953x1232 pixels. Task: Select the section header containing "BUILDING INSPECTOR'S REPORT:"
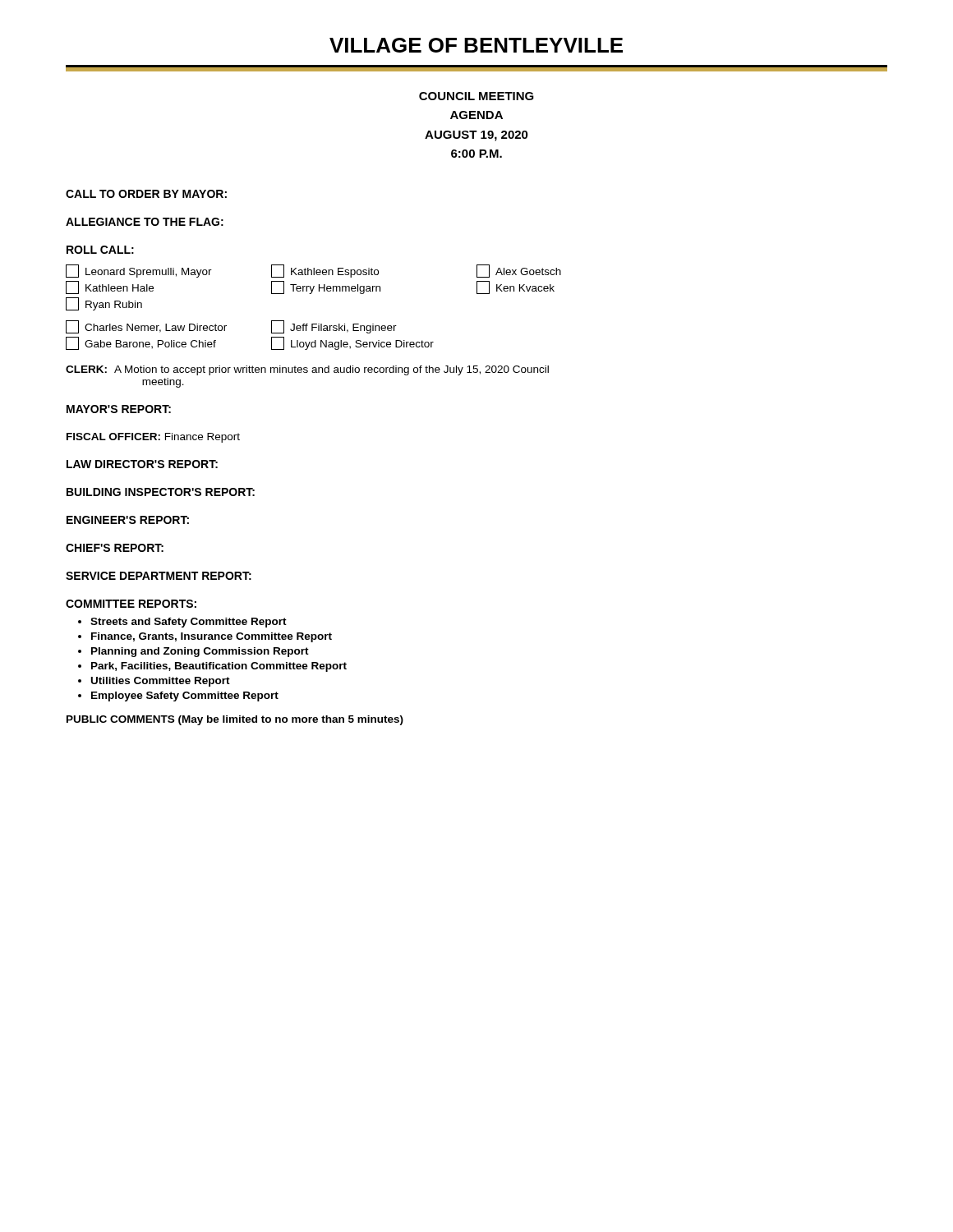click(x=161, y=492)
